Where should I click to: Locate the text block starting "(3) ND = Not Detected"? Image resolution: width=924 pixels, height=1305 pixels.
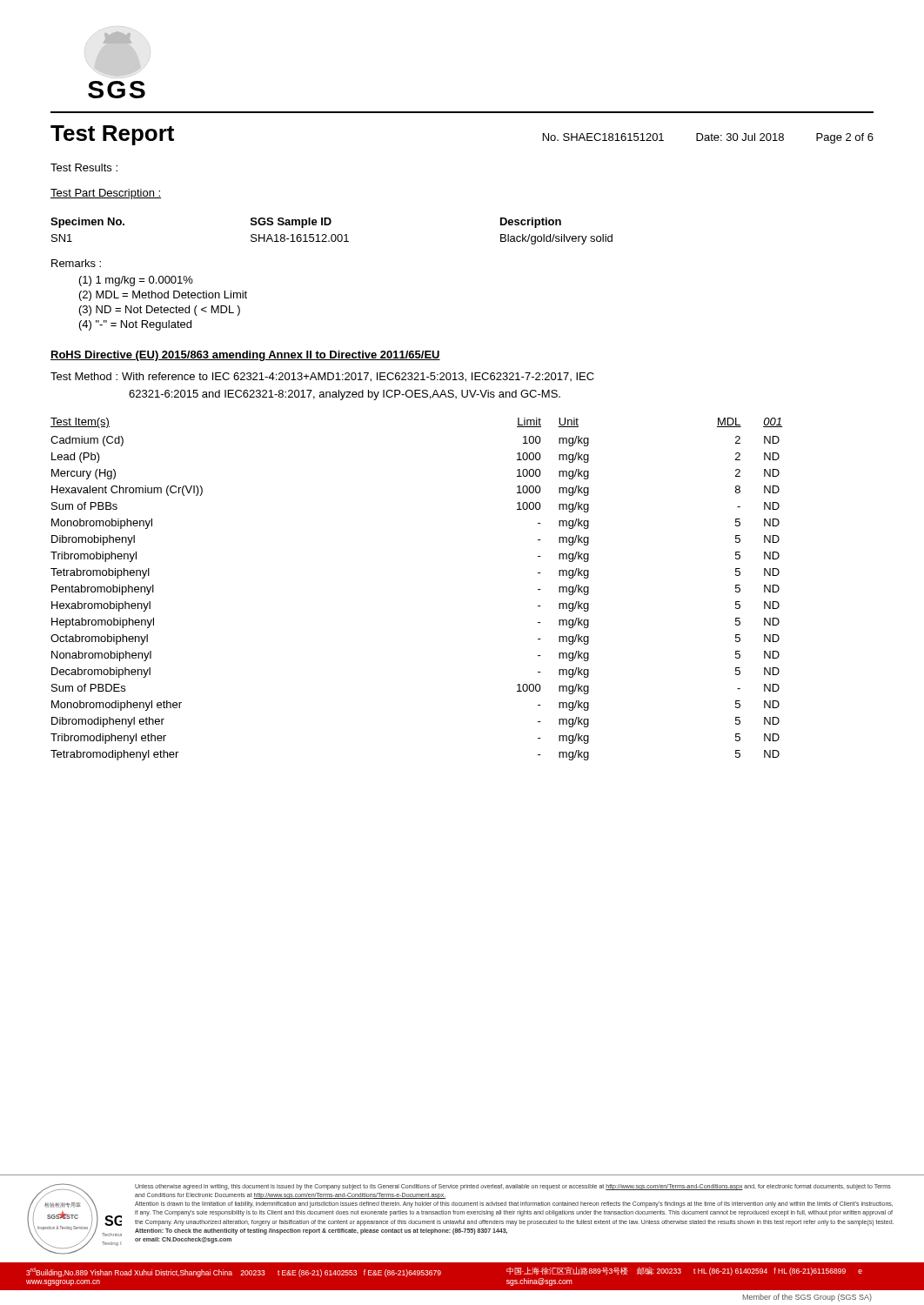159,309
